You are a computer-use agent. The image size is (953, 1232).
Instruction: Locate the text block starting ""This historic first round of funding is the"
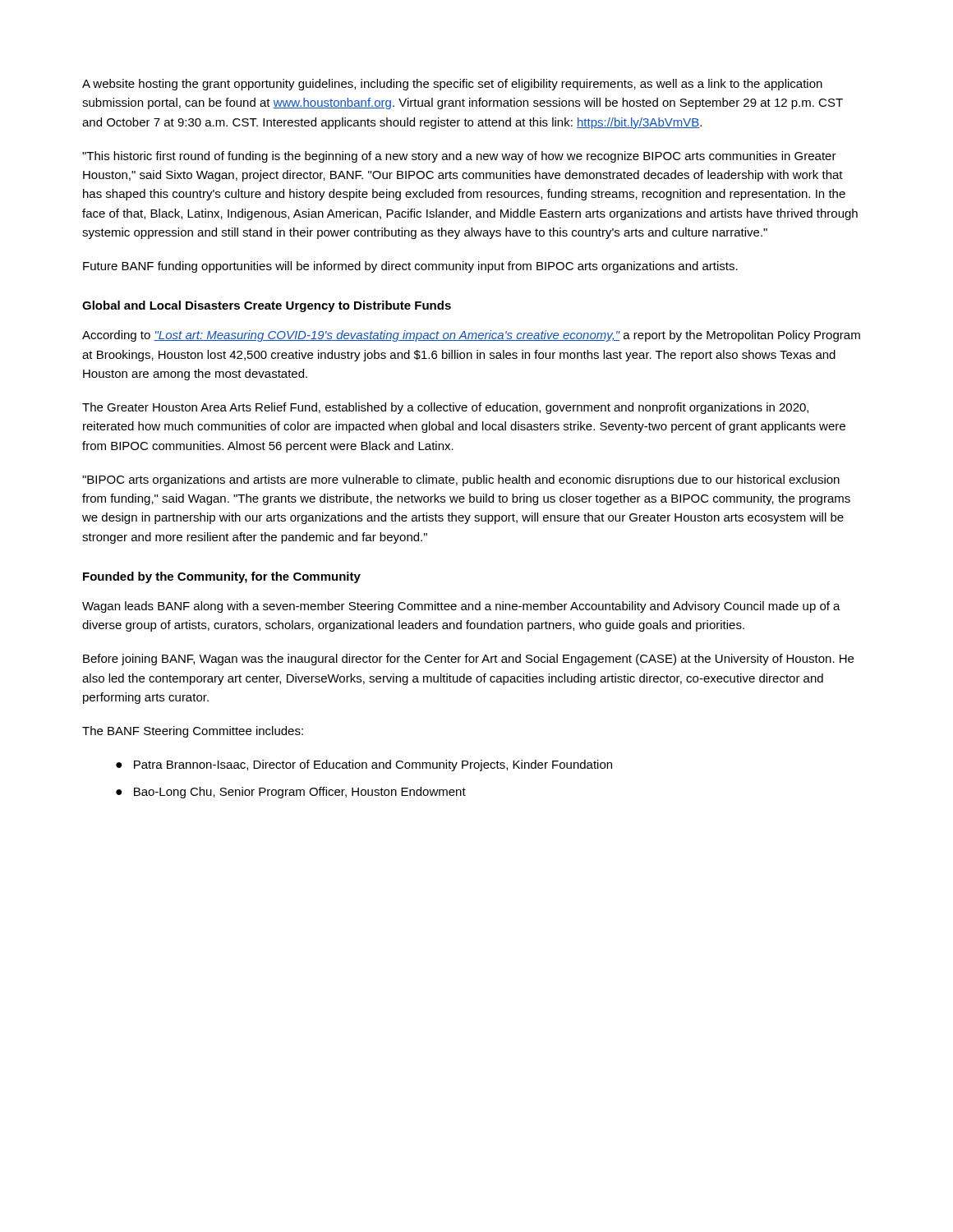coord(470,194)
